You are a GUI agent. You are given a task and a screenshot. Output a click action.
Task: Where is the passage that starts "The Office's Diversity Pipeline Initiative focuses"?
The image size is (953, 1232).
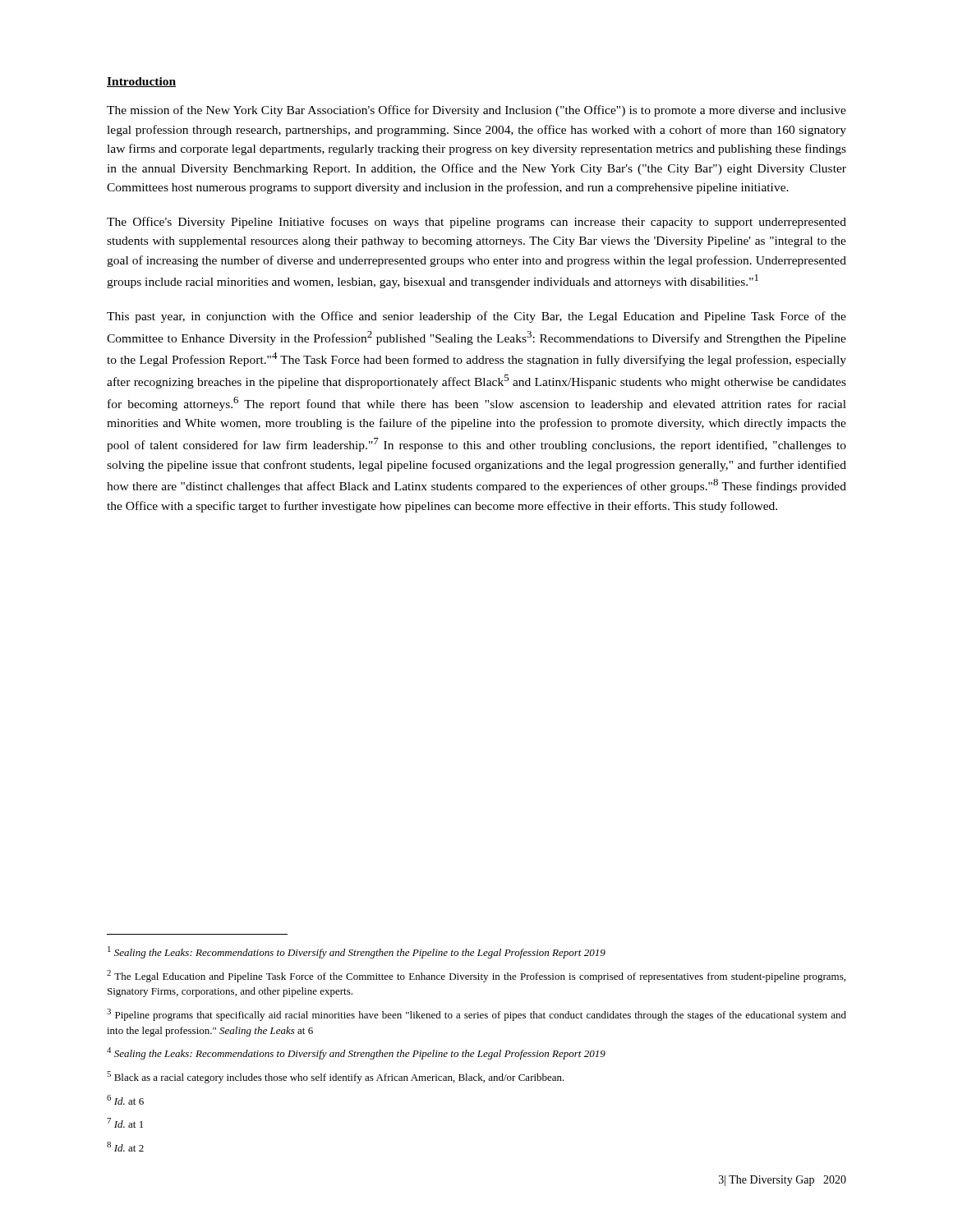click(476, 251)
